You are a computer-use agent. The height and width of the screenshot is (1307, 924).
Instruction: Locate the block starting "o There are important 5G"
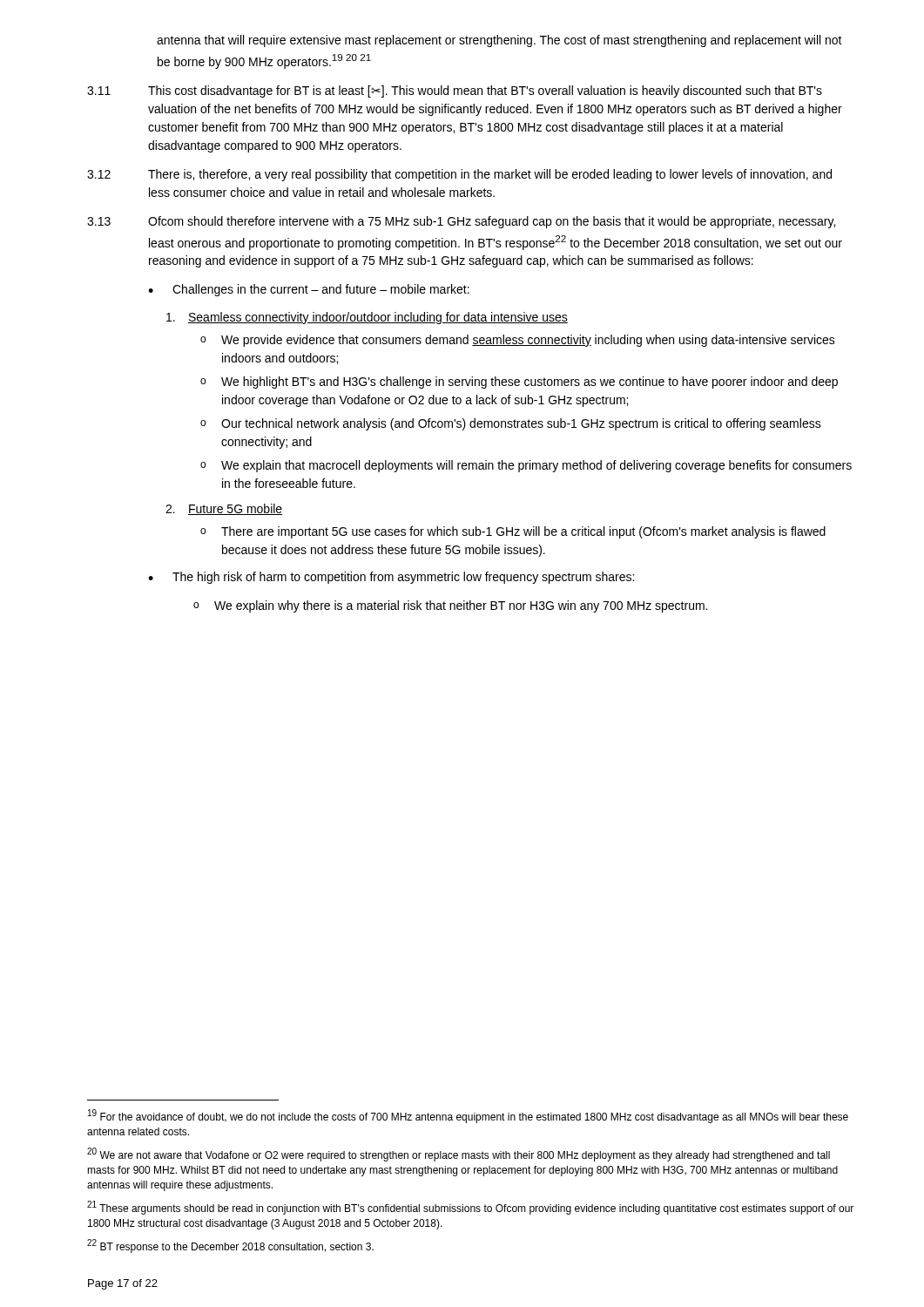point(527,541)
